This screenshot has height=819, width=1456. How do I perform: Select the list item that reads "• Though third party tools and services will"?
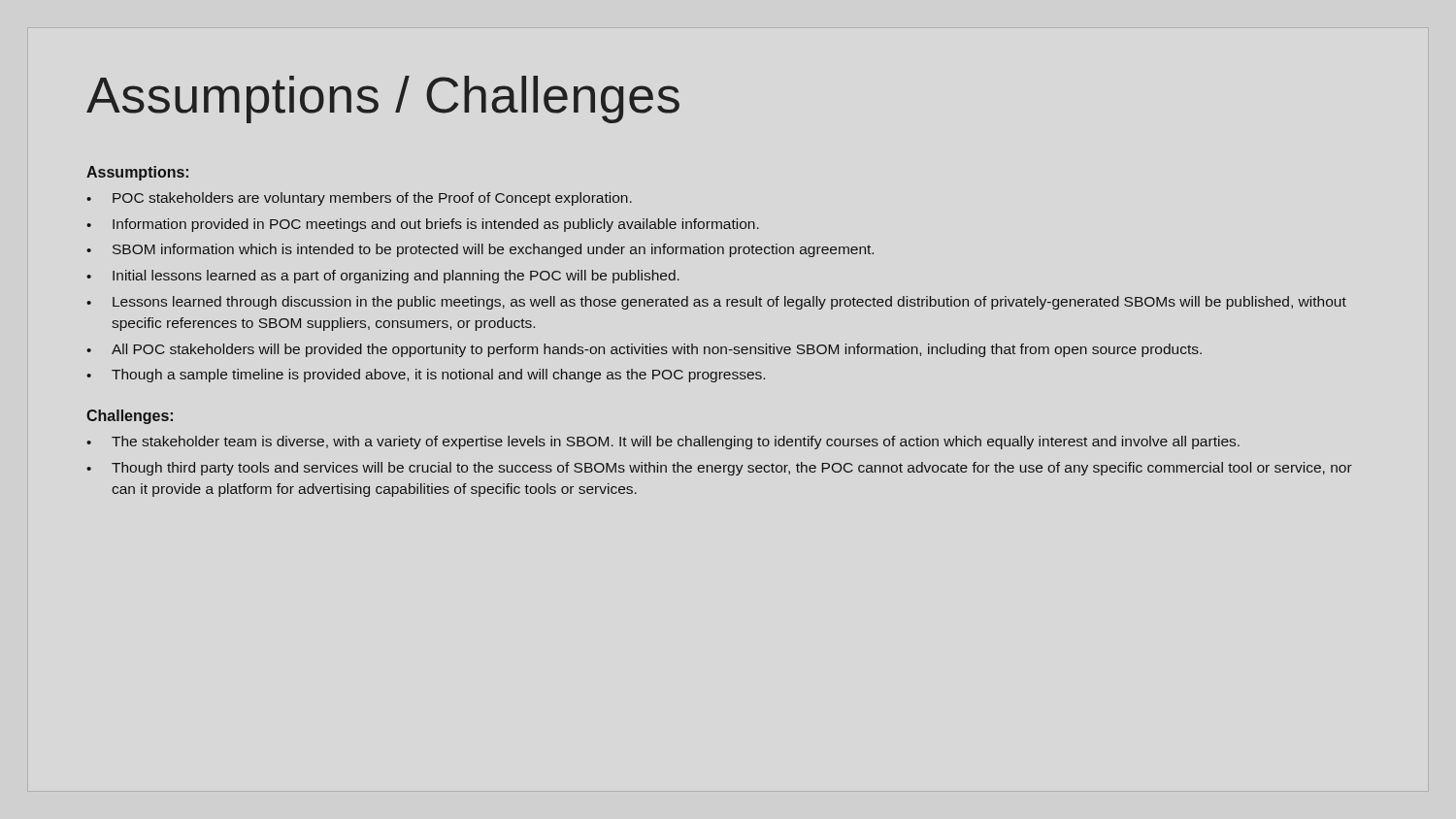point(728,479)
